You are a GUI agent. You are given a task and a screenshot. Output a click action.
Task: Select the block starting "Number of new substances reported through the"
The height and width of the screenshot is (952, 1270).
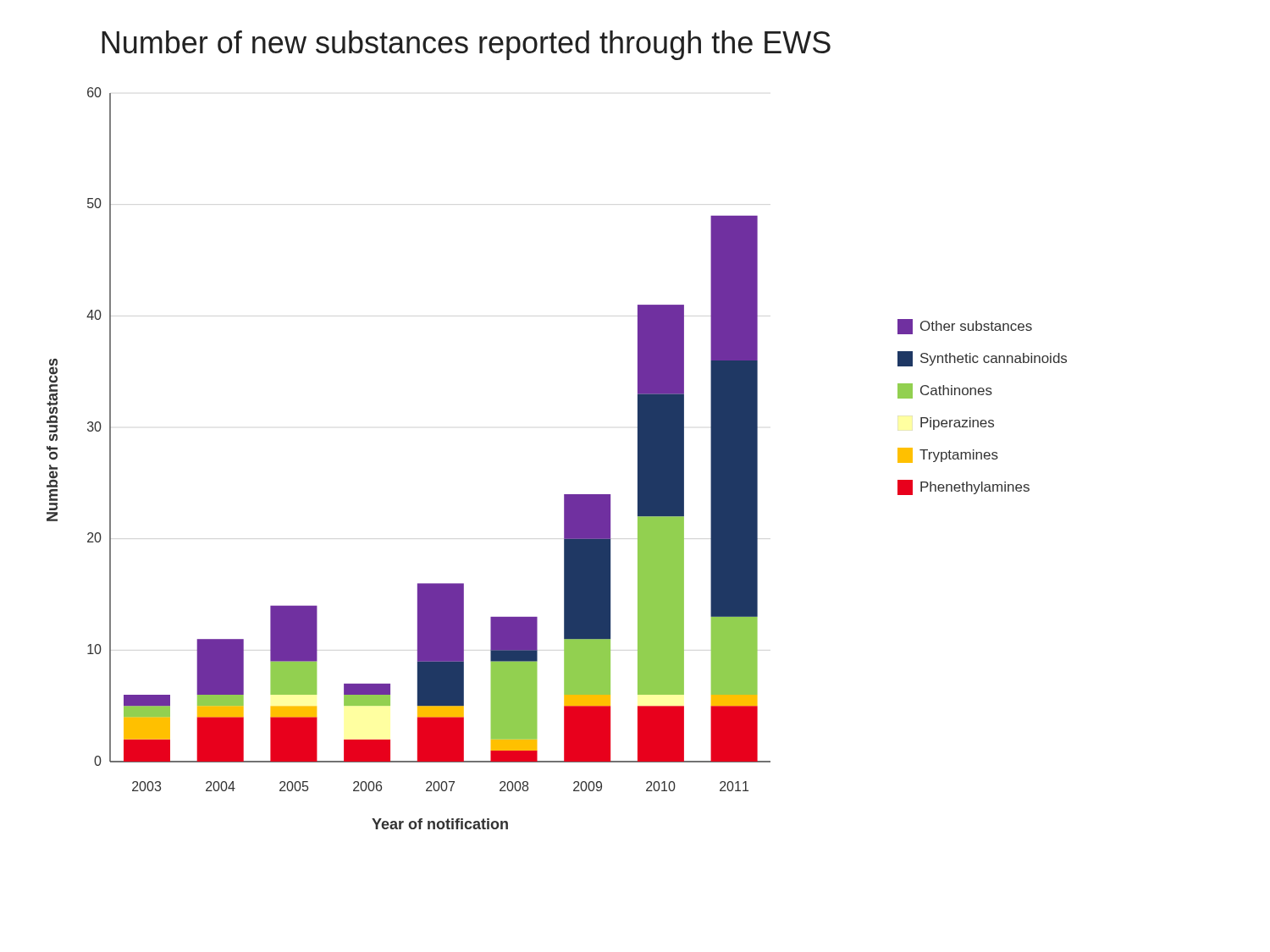pos(466,43)
